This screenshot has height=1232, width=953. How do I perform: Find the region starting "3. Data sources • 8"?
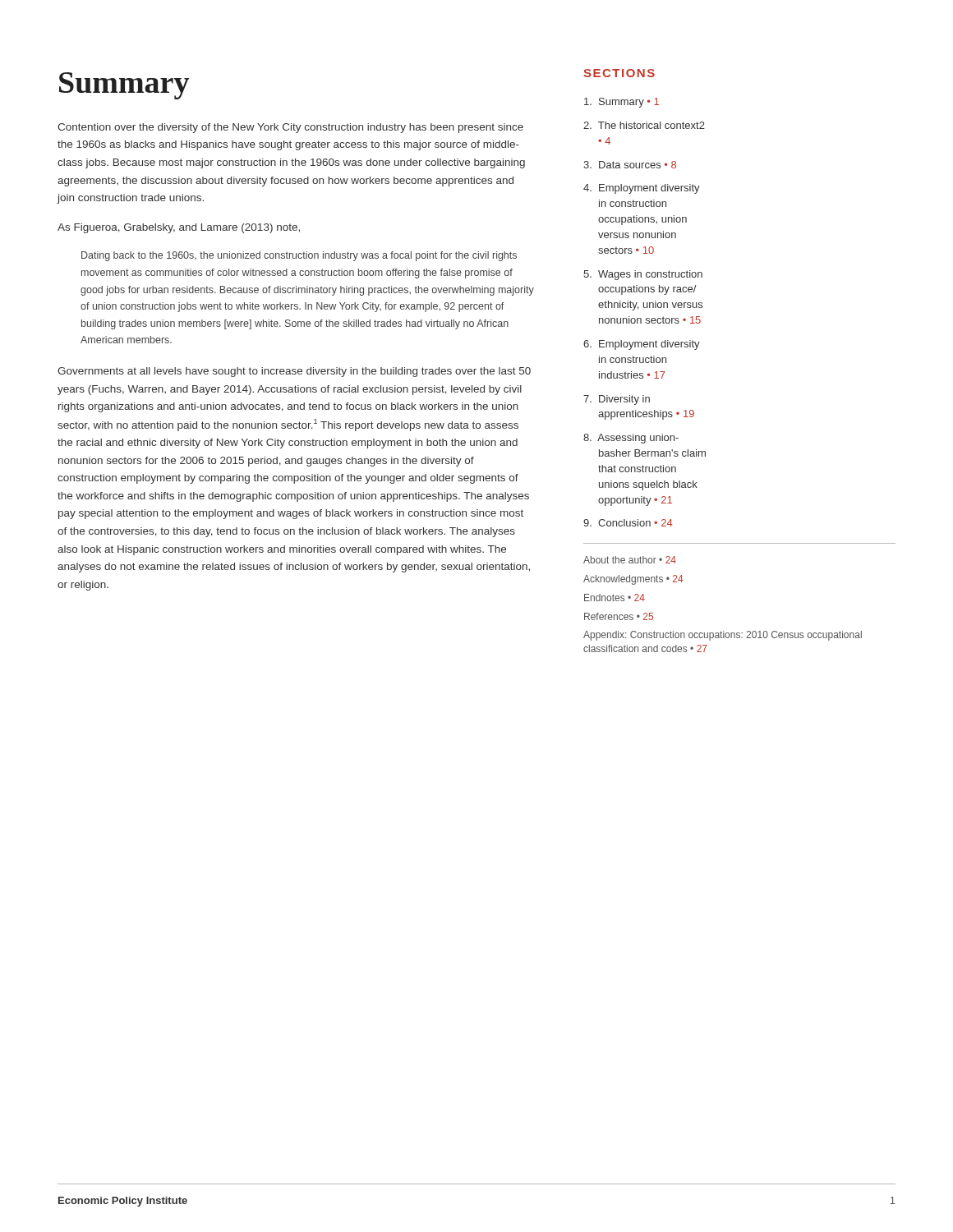coord(630,164)
